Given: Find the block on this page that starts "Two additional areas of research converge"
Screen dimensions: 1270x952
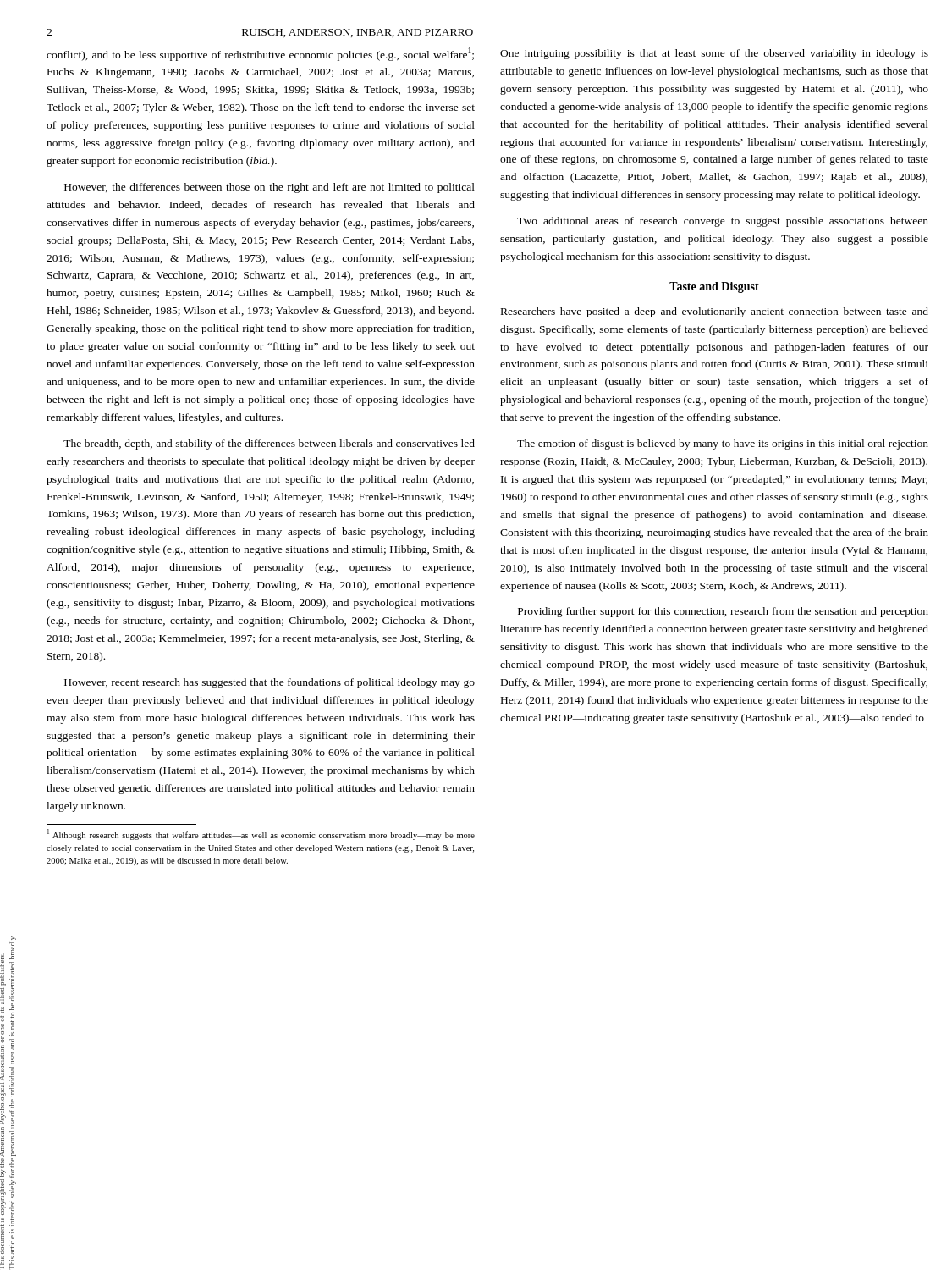Looking at the screenshot, I should click(x=714, y=239).
